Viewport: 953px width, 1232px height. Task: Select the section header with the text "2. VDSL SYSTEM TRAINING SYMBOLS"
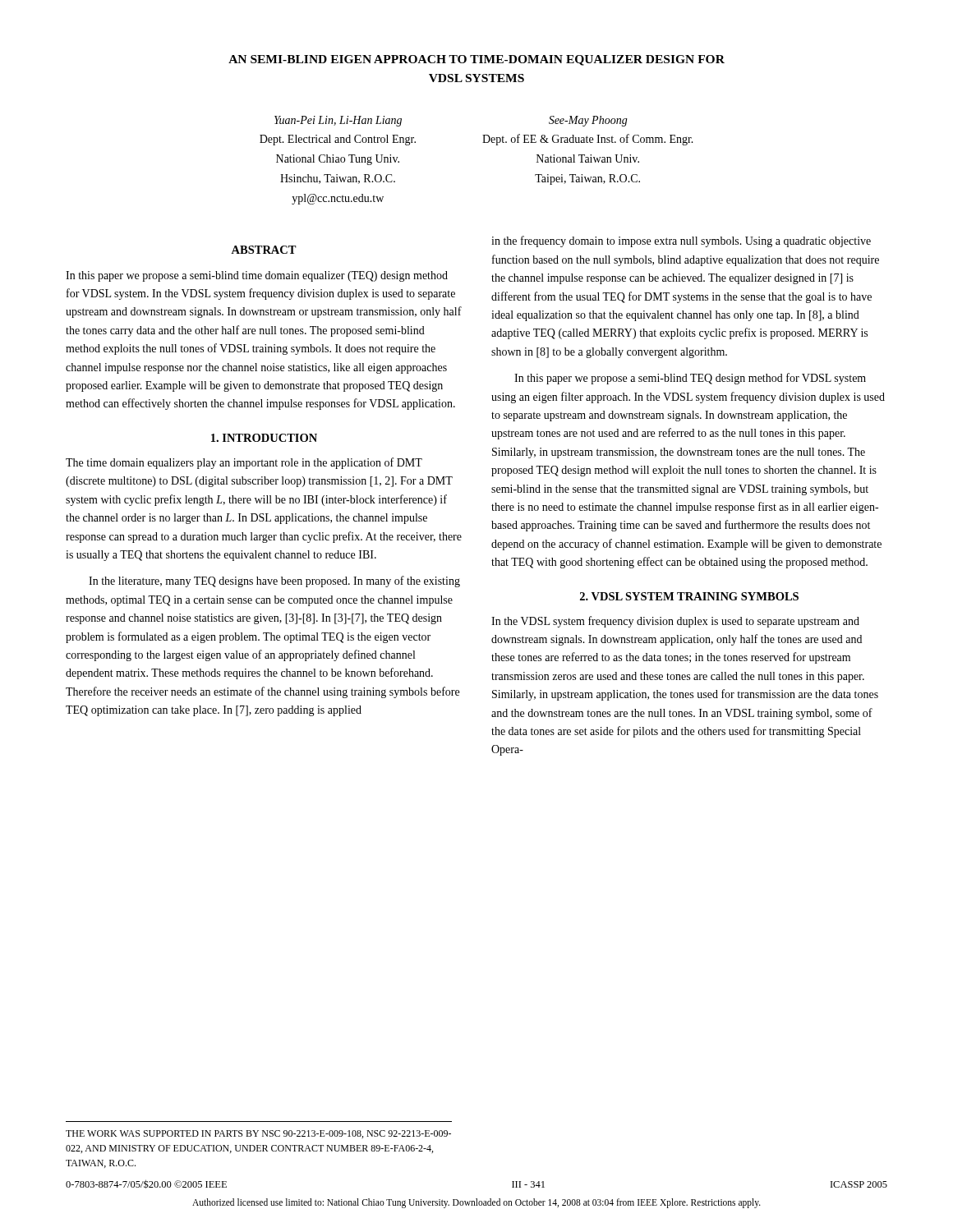(x=689, y=596)
